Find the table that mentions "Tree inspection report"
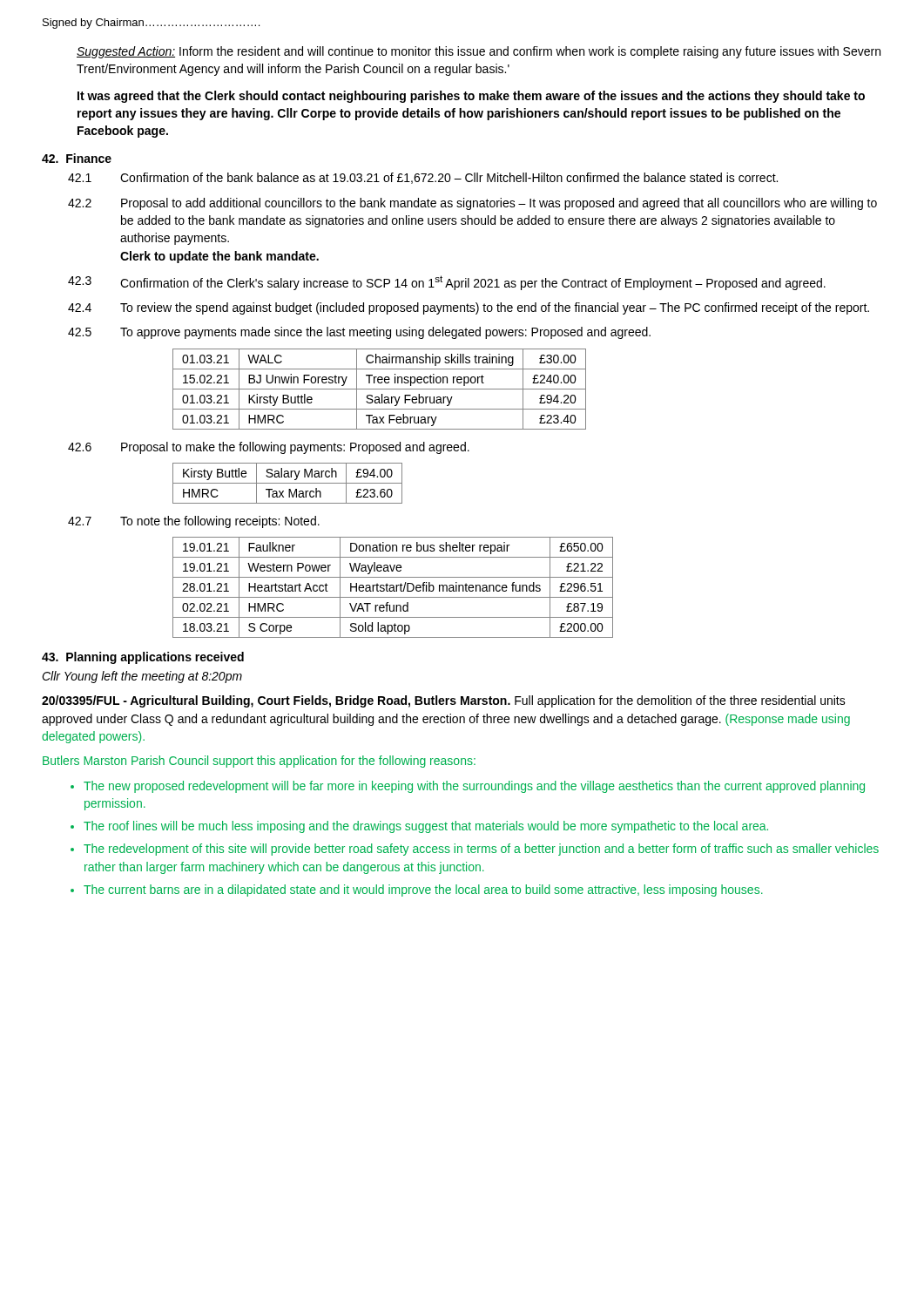This screenshot has height=1307, width=924. (501, 389)
